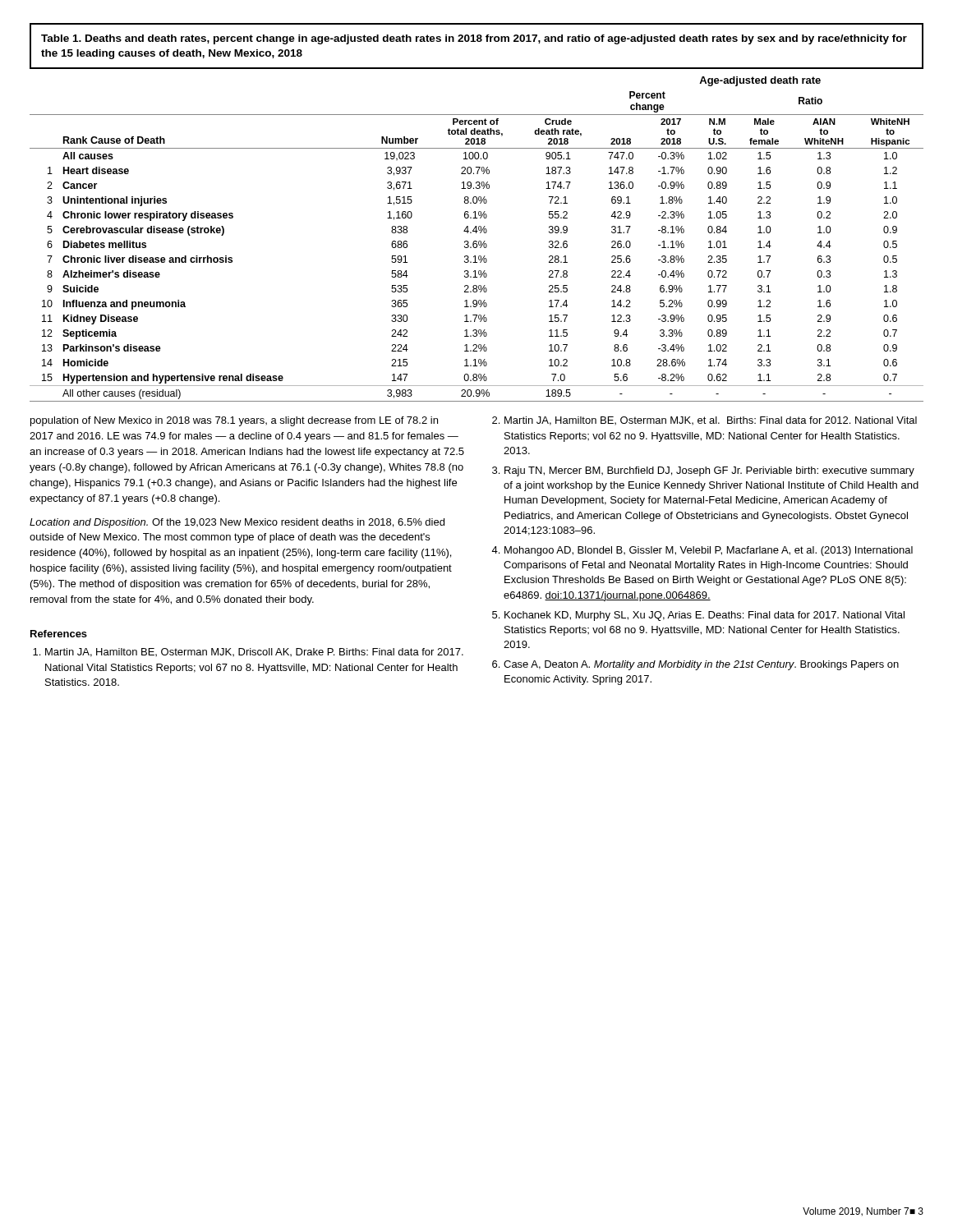953x1232 pixels.
Task: Click on the passage starting "Location and Disposition. Of the 19,023 New"
Action: pyautogui.click(x=247, y=561)
